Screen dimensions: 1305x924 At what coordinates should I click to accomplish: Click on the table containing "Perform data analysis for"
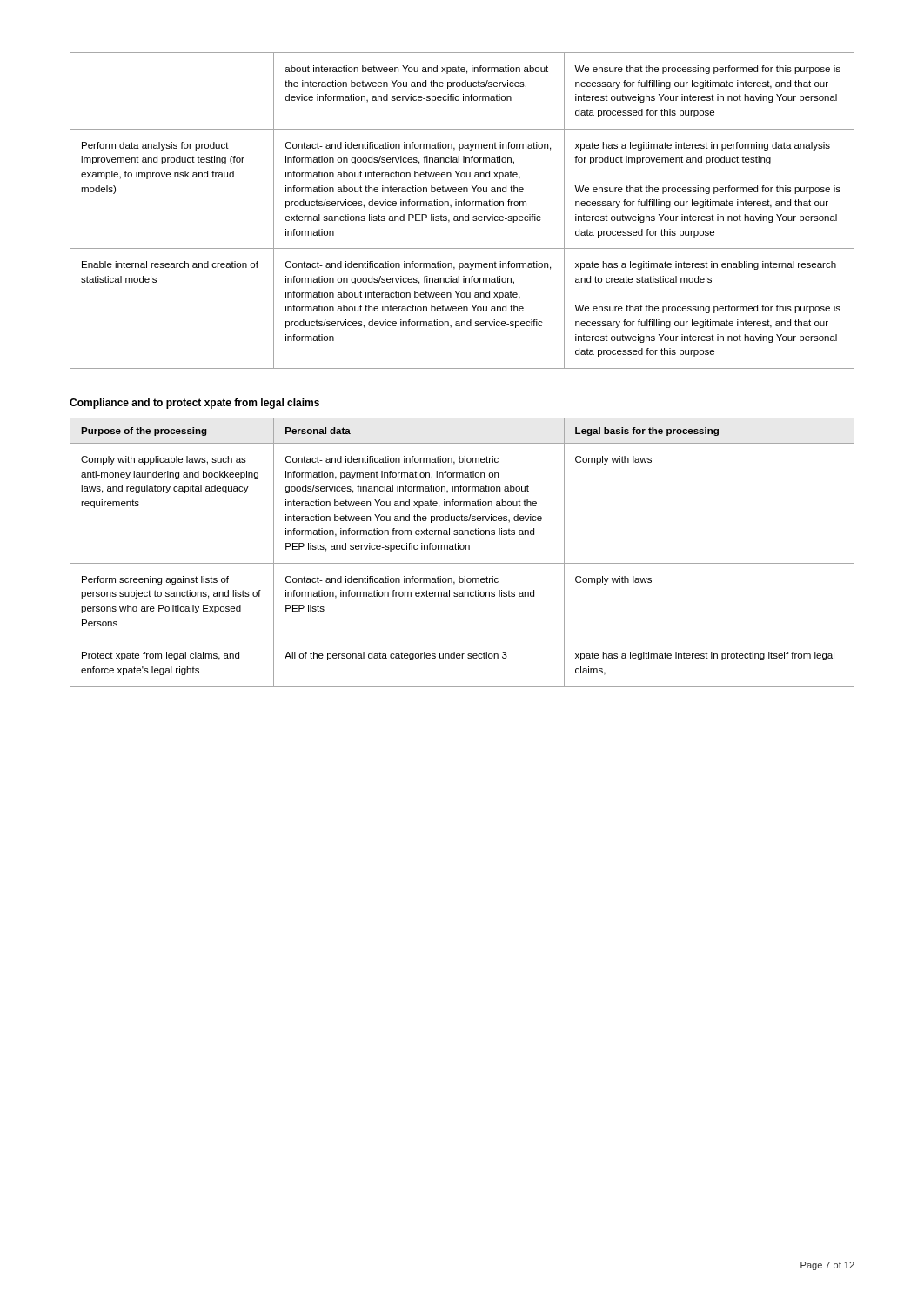click(462, 211)
